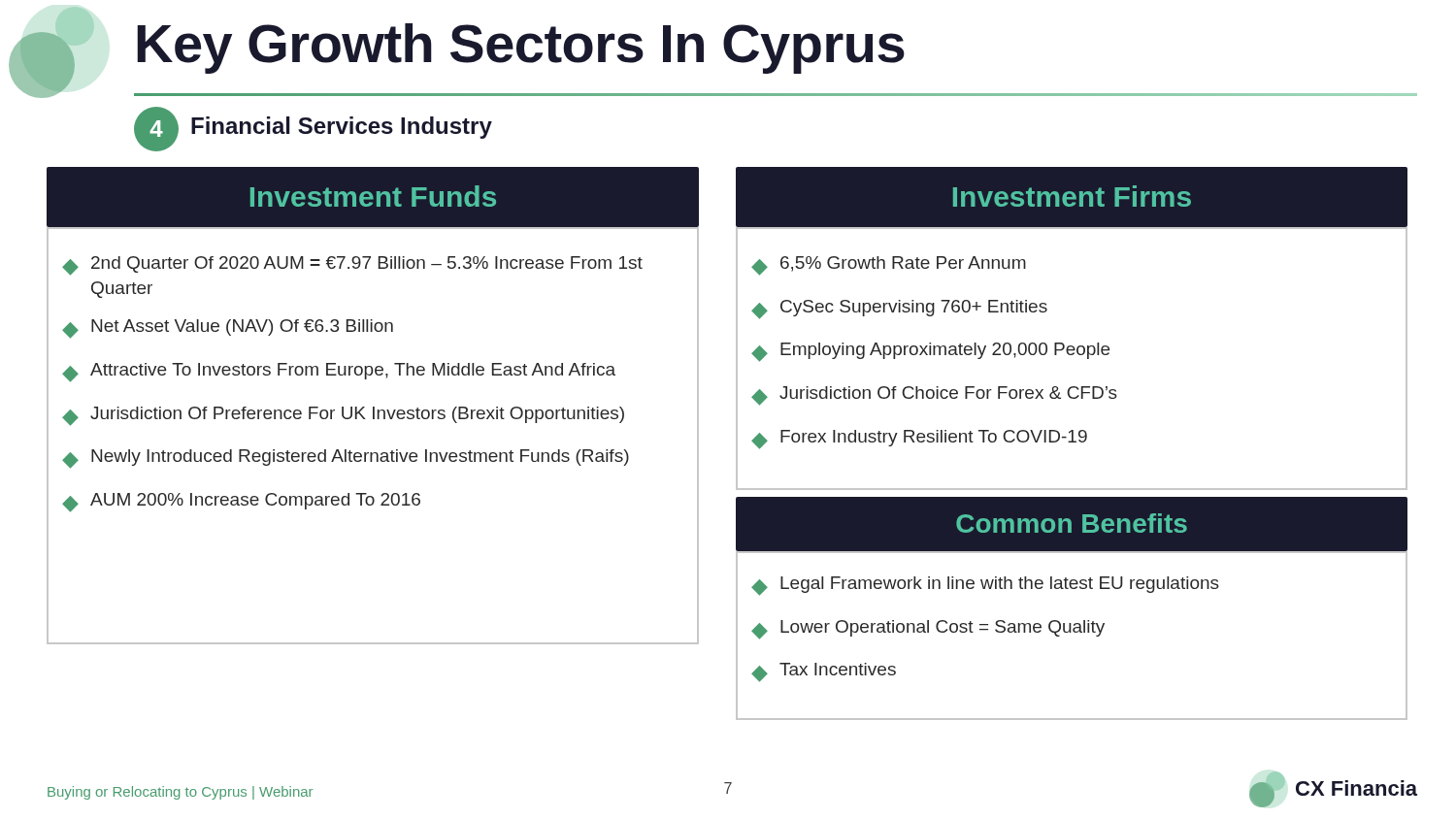Select the text block starting "◆ Attractive To Investors From Europe, The Middle"
The height and width of the screenshot is (819, 1456).
tap(339, 372)
